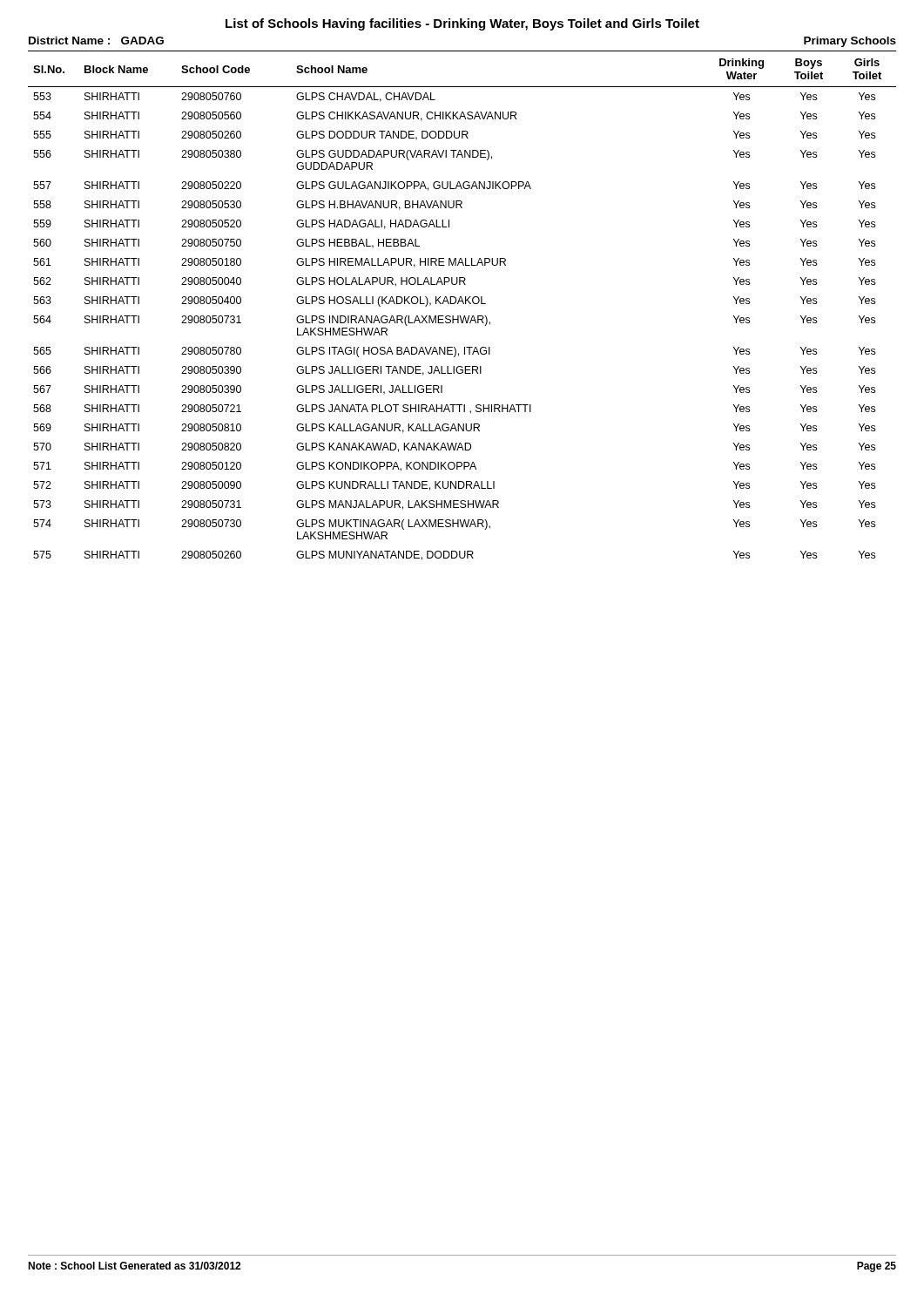Locate the text block starting "District Name : GADAG"

[462, 41]
